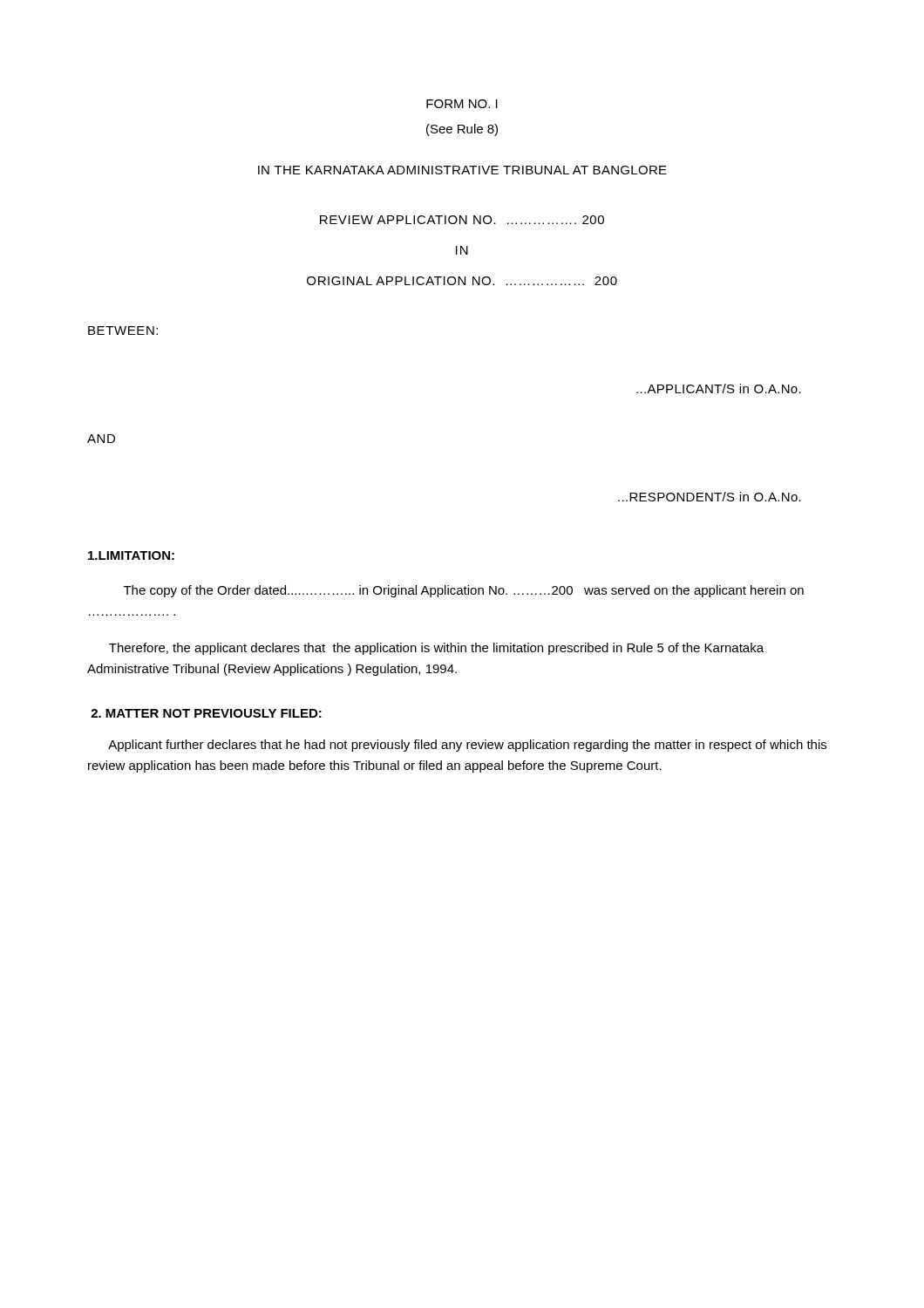Select the element starting "IN THE KARNATAKA"
Viewport: 924px width, 1308px height.
462,170
